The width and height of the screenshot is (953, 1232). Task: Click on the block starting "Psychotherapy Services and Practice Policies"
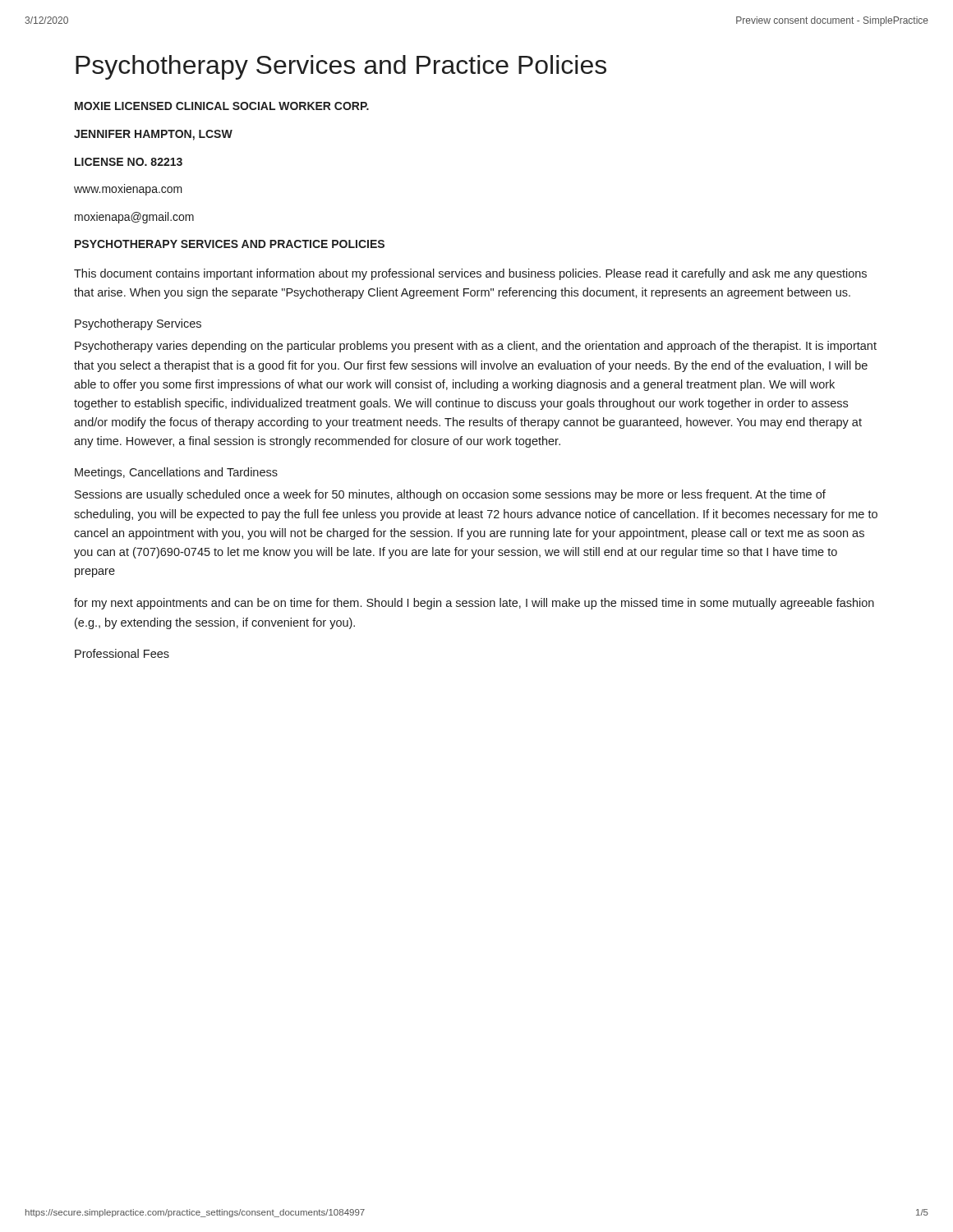pyautogui.click(x=476, y=65)
